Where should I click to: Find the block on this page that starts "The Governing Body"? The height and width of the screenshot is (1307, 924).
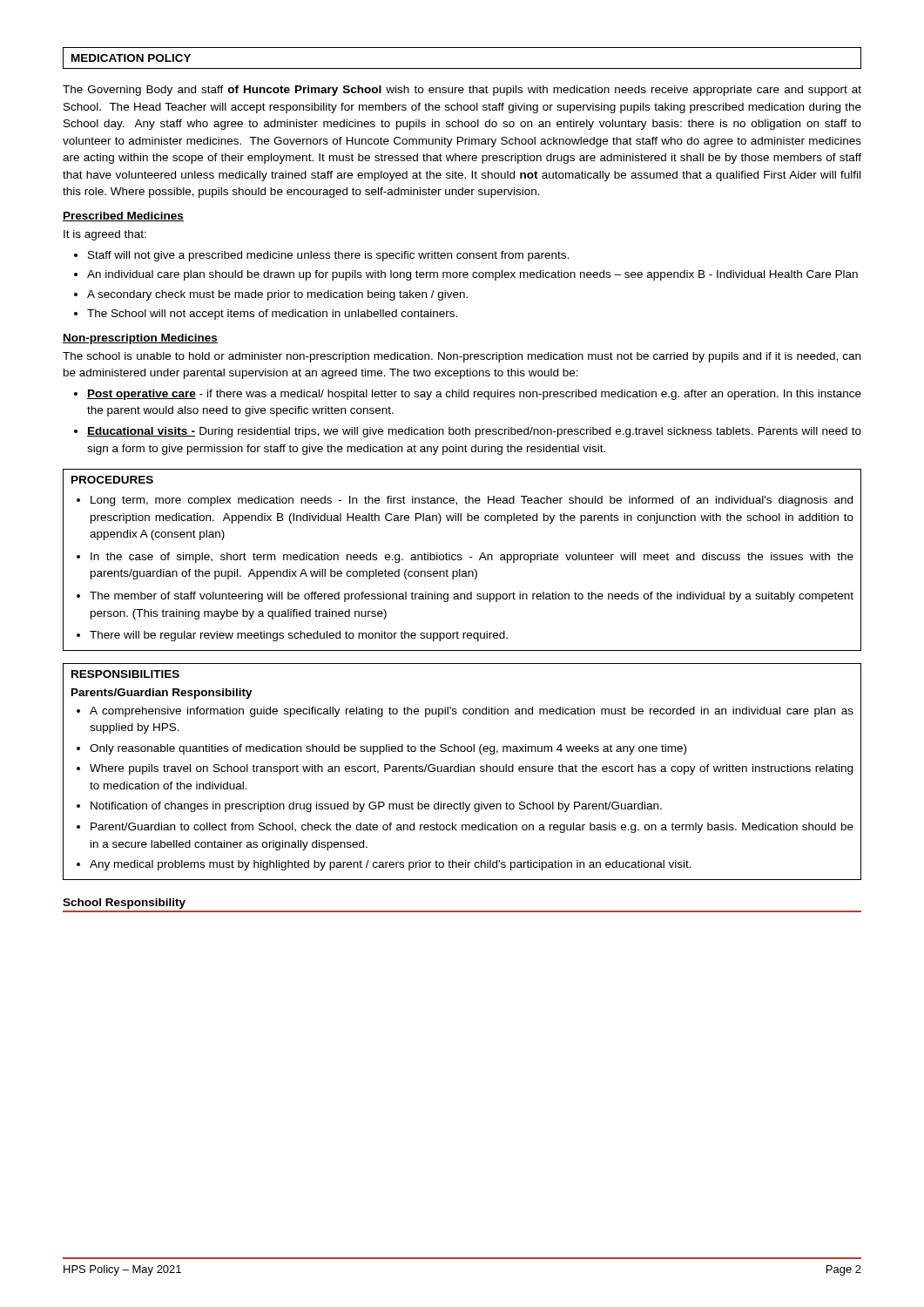coord(462,140)
